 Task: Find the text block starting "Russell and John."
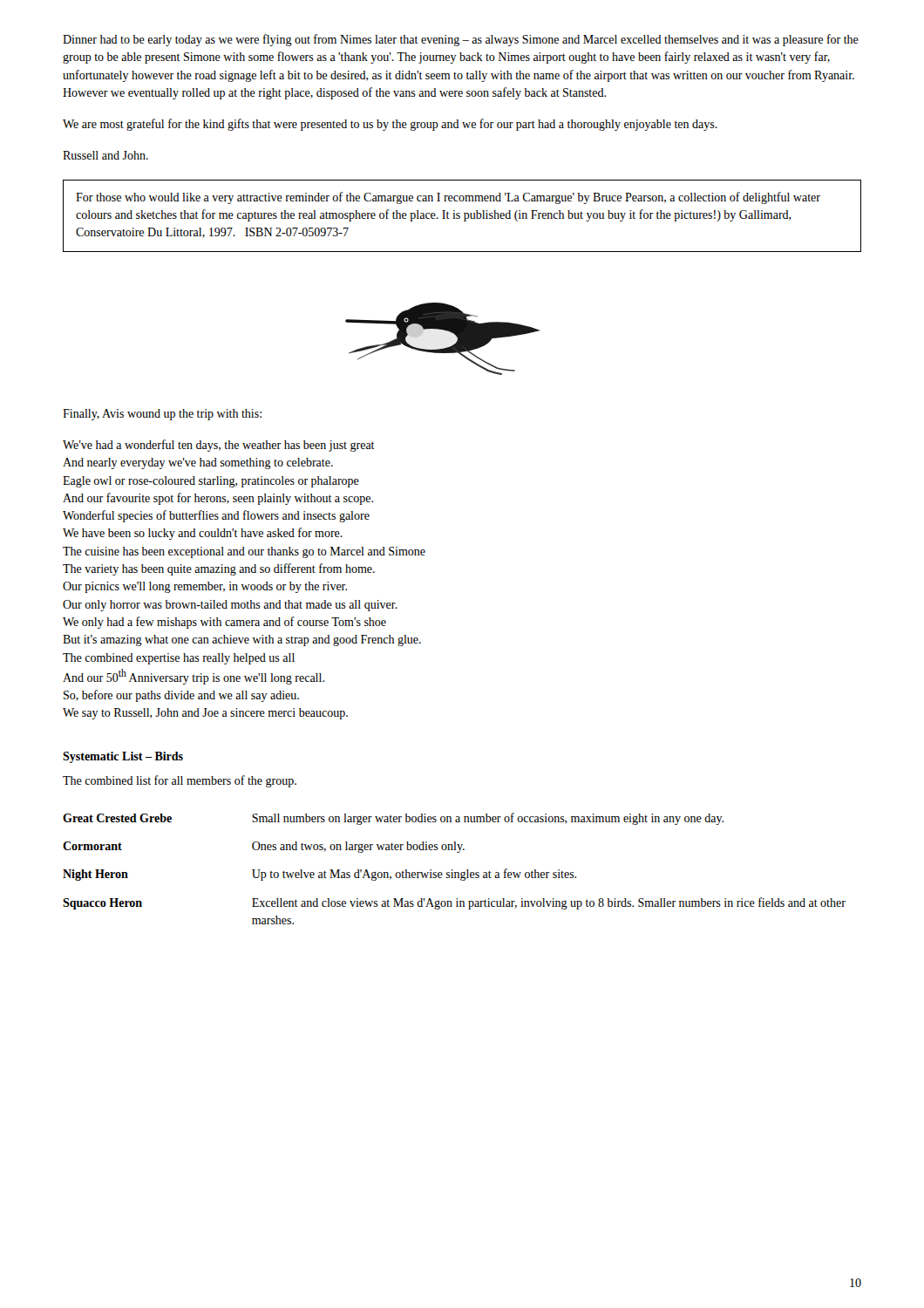click(106, 156)
